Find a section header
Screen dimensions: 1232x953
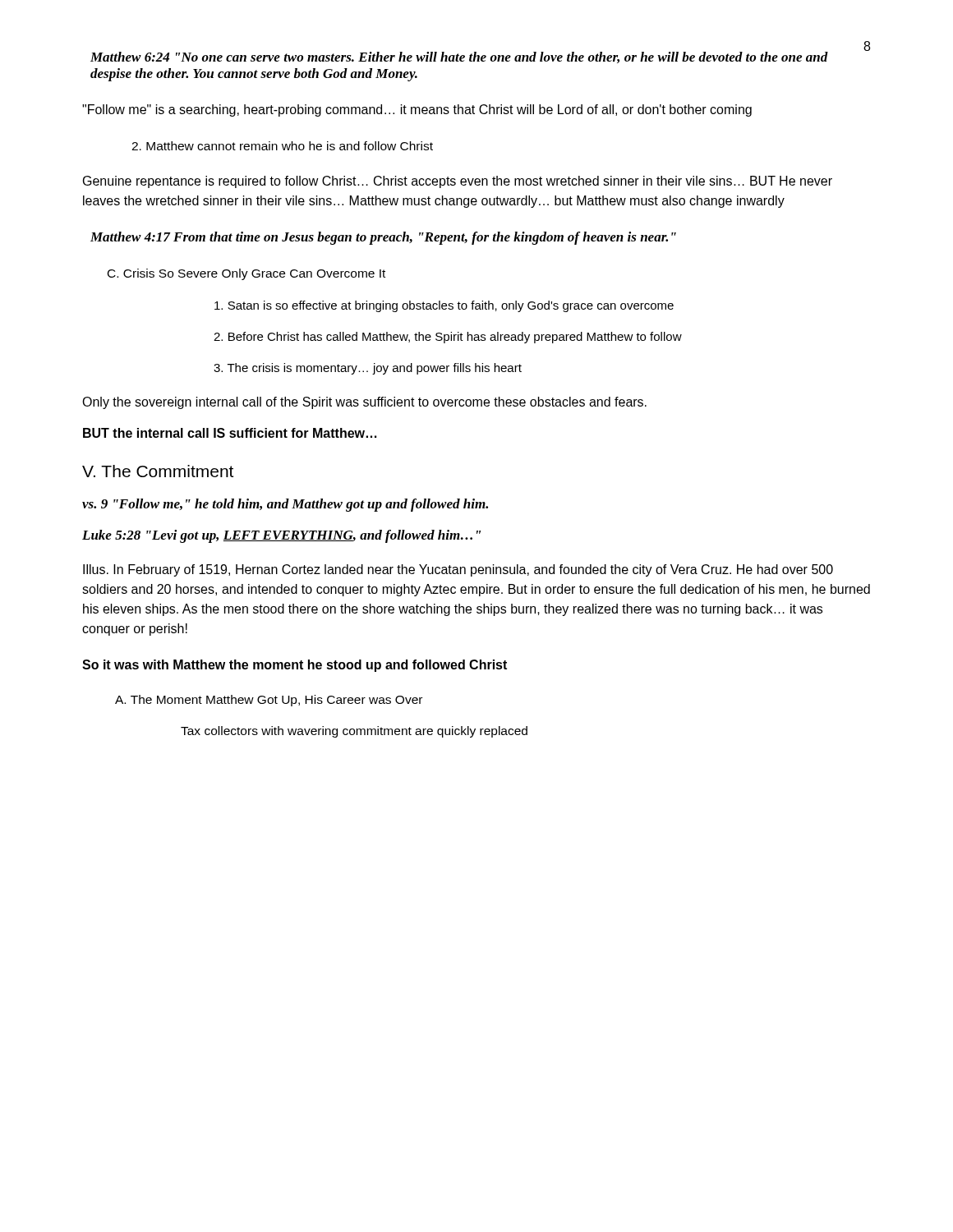158,471
